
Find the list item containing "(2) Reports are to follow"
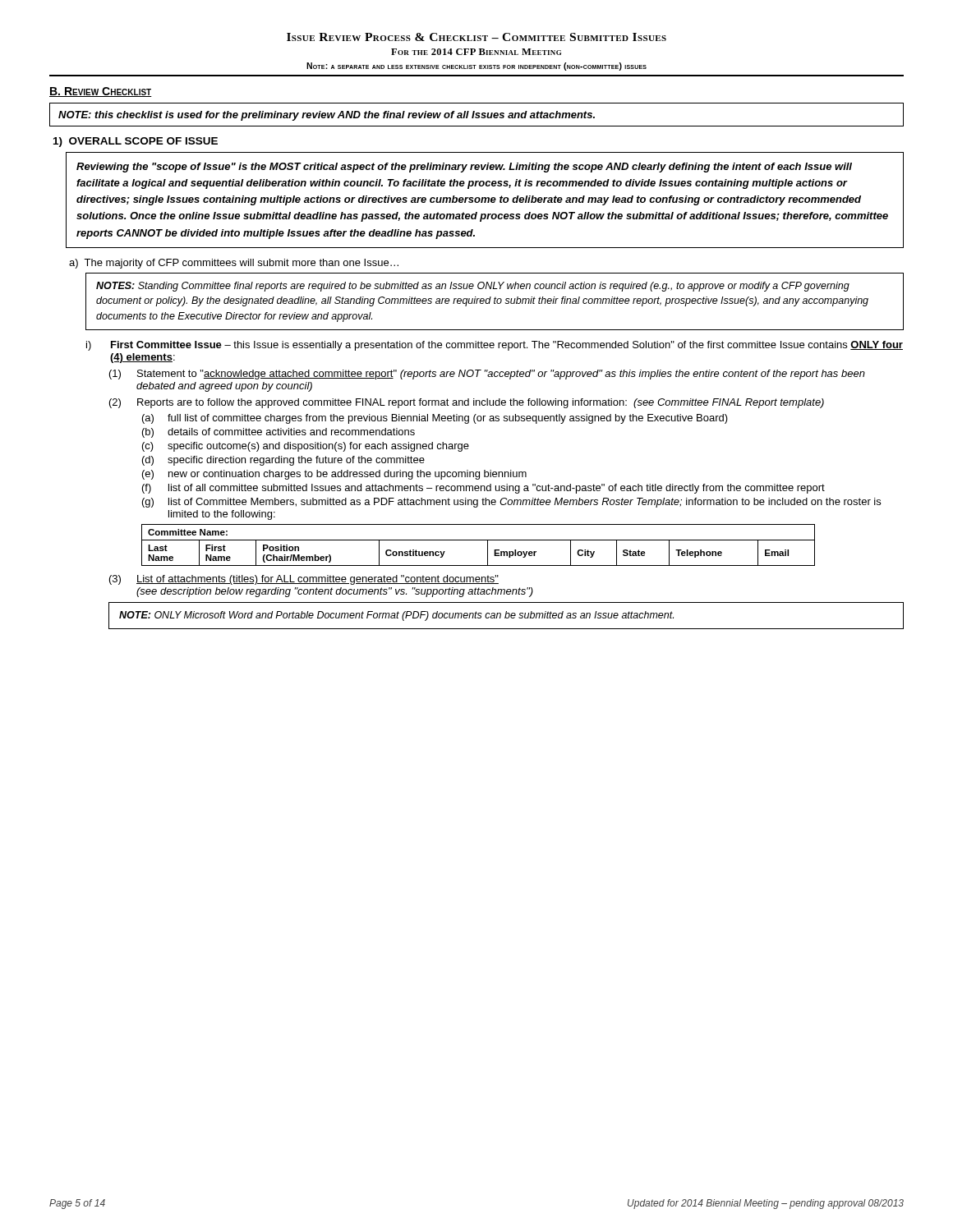pyautogui.click(x=466, y=402)
